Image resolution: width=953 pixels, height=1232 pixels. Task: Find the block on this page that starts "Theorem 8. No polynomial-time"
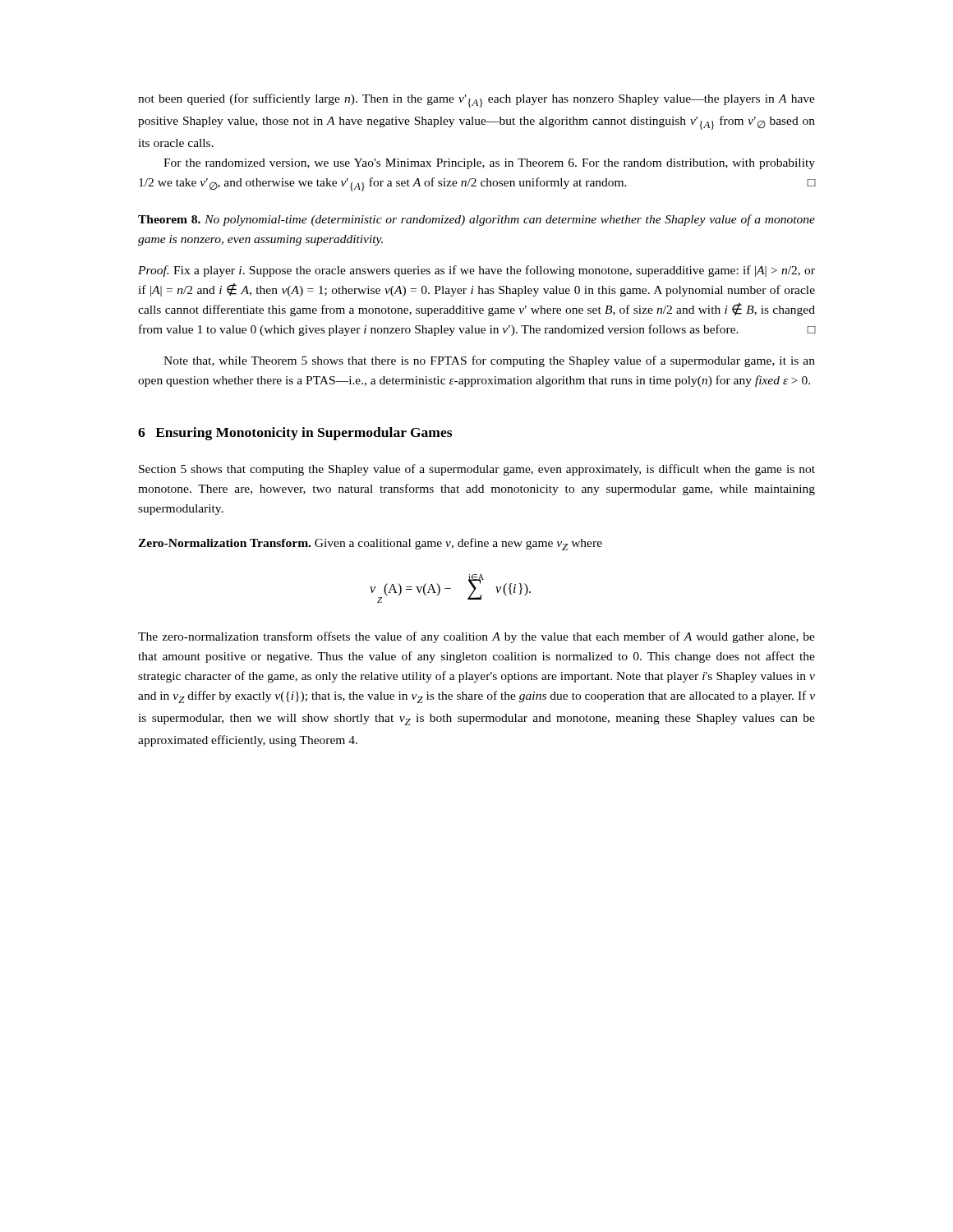click(476, 229)
